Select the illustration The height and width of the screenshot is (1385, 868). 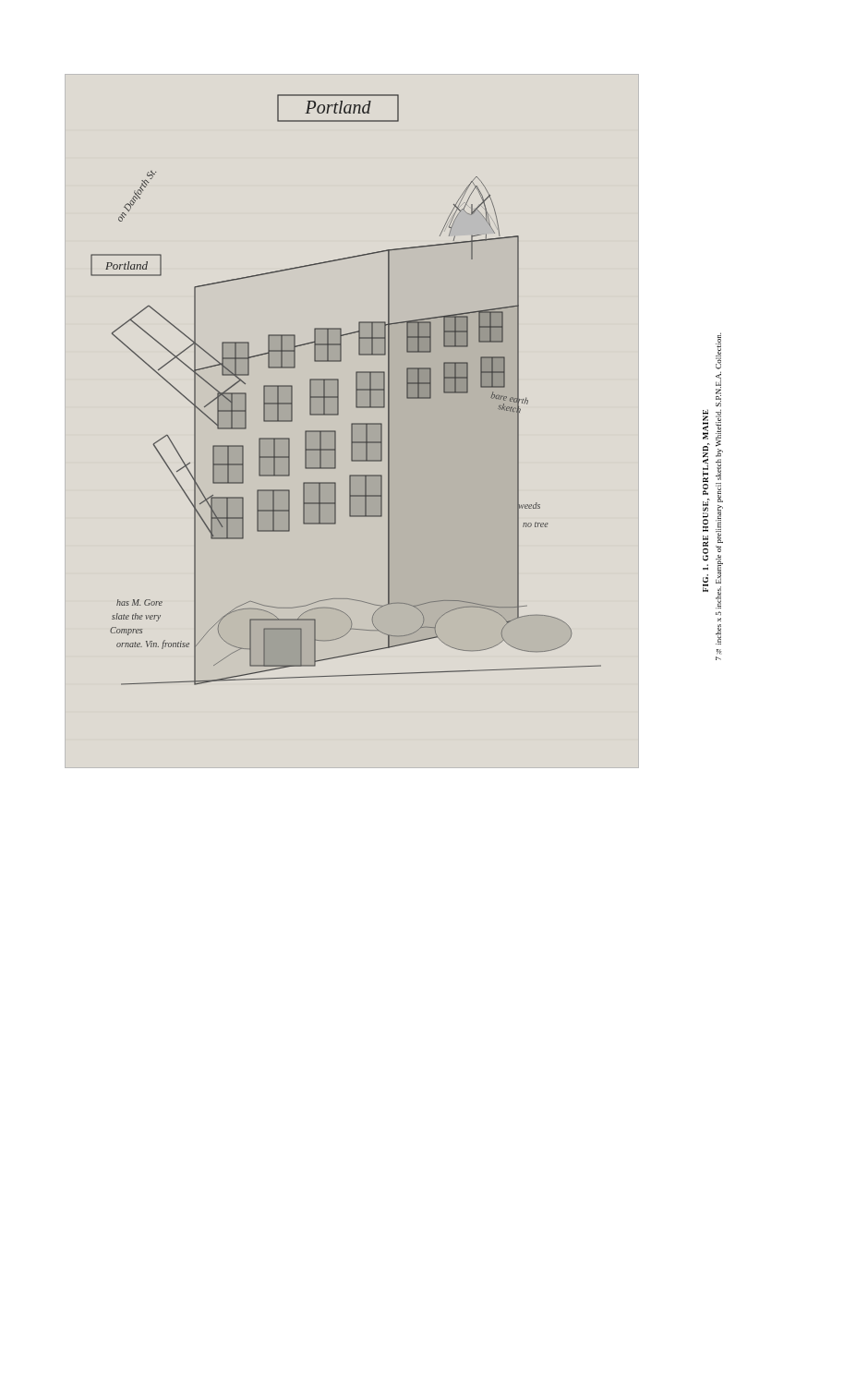[x=351, y=420]
